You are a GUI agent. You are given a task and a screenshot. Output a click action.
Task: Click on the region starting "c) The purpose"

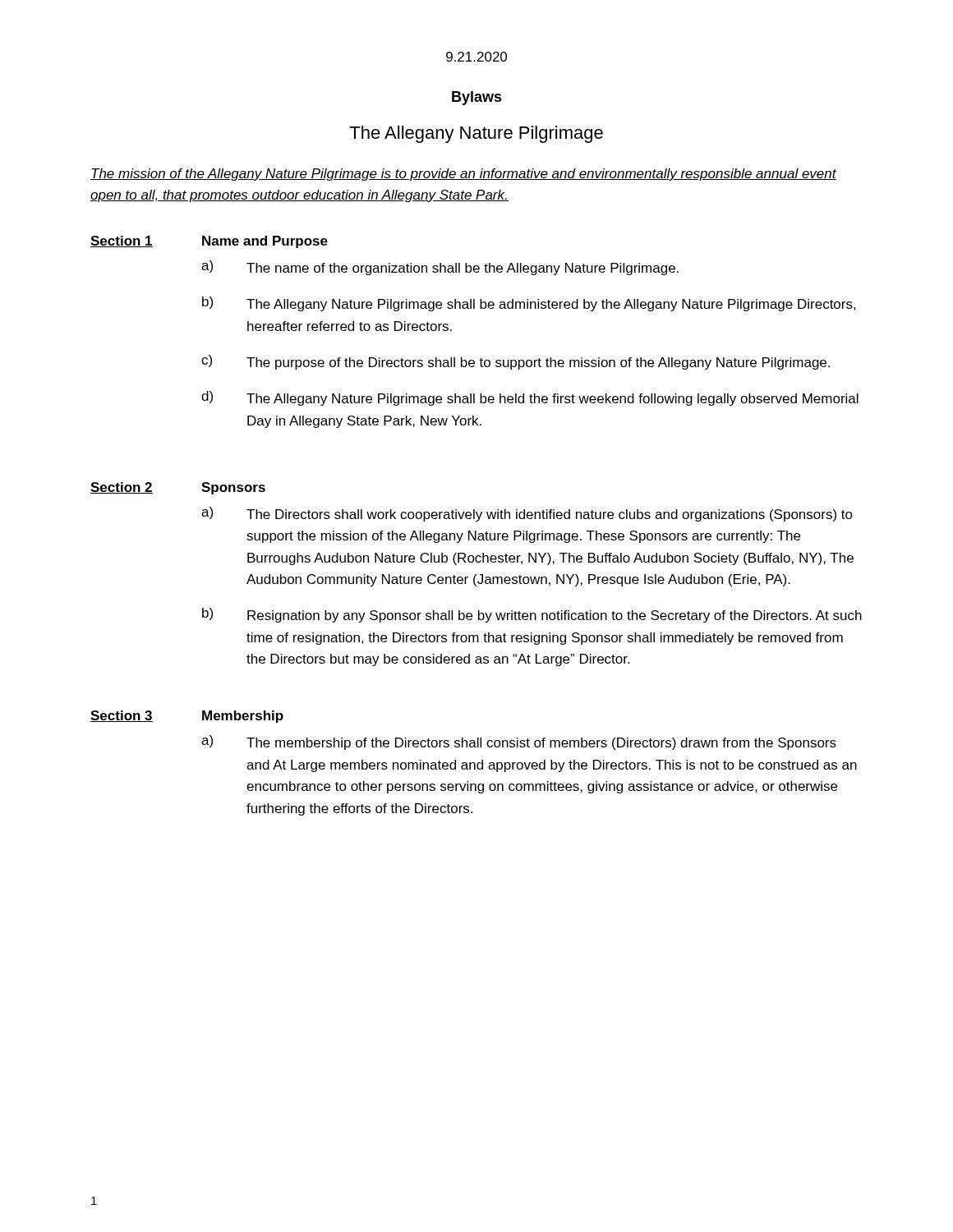coord(516,363)
